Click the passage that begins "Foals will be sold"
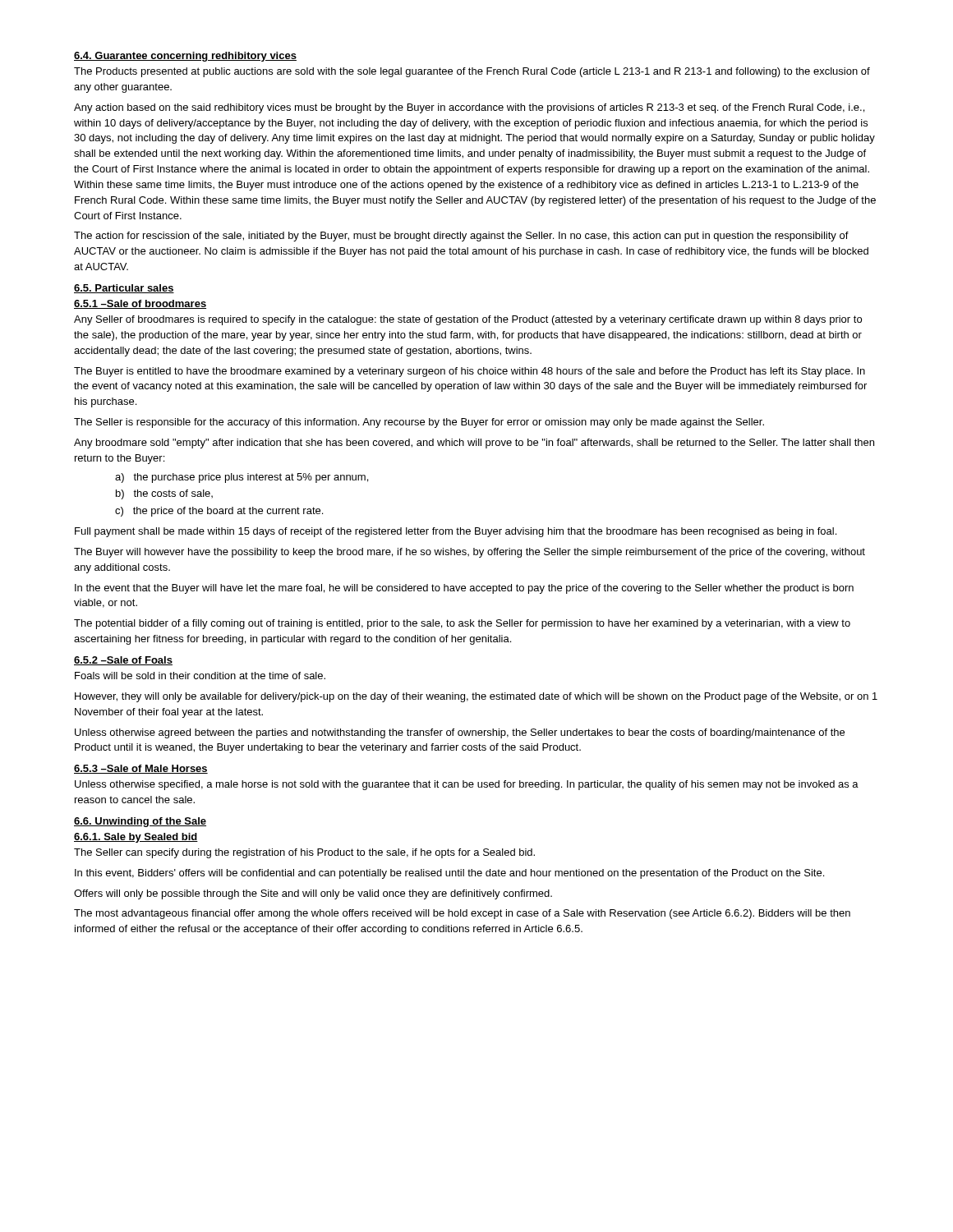Screen dimensions: 1232x953 click(200, 676)
